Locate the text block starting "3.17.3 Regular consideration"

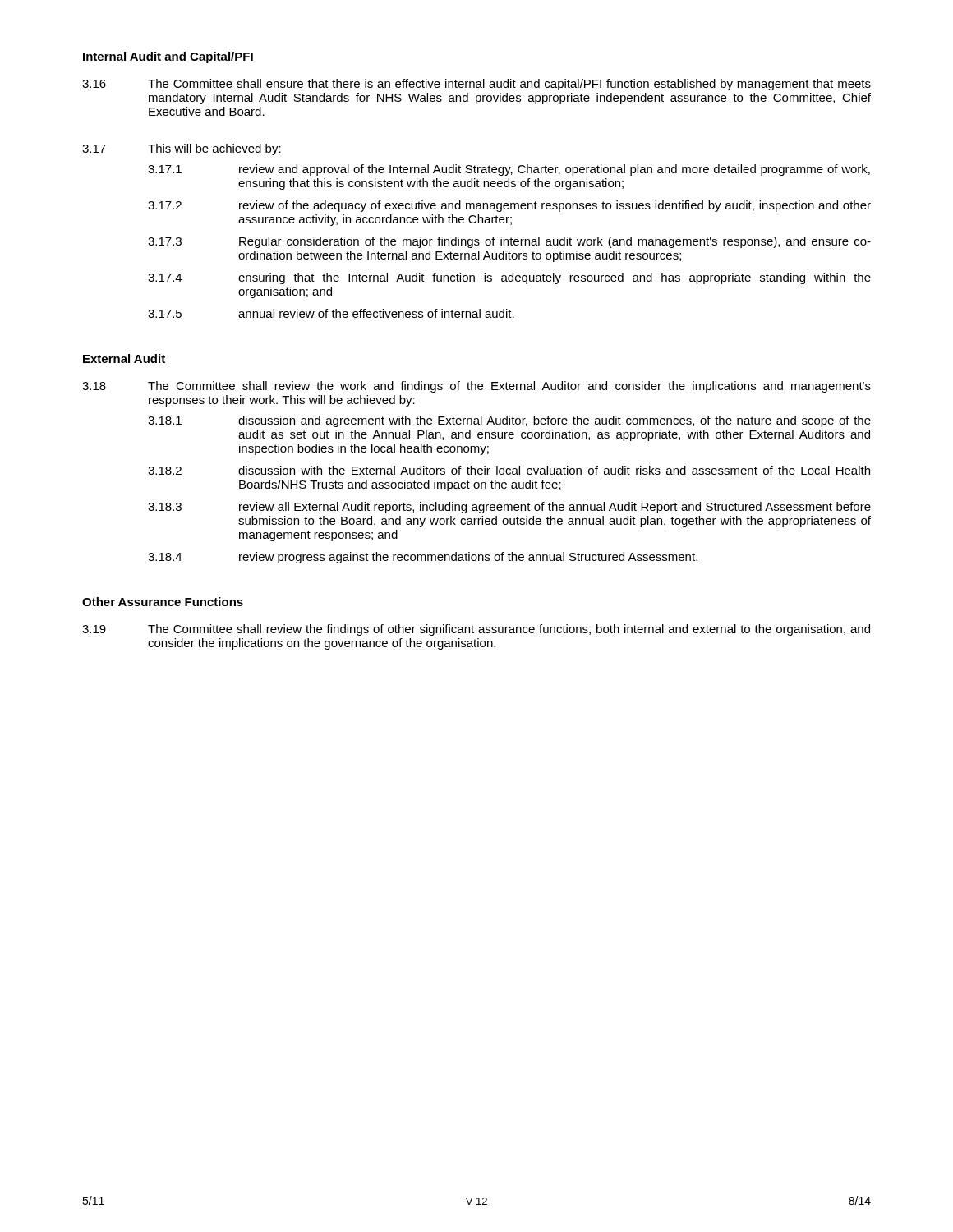pyautogui.click(x=509, y=248)
